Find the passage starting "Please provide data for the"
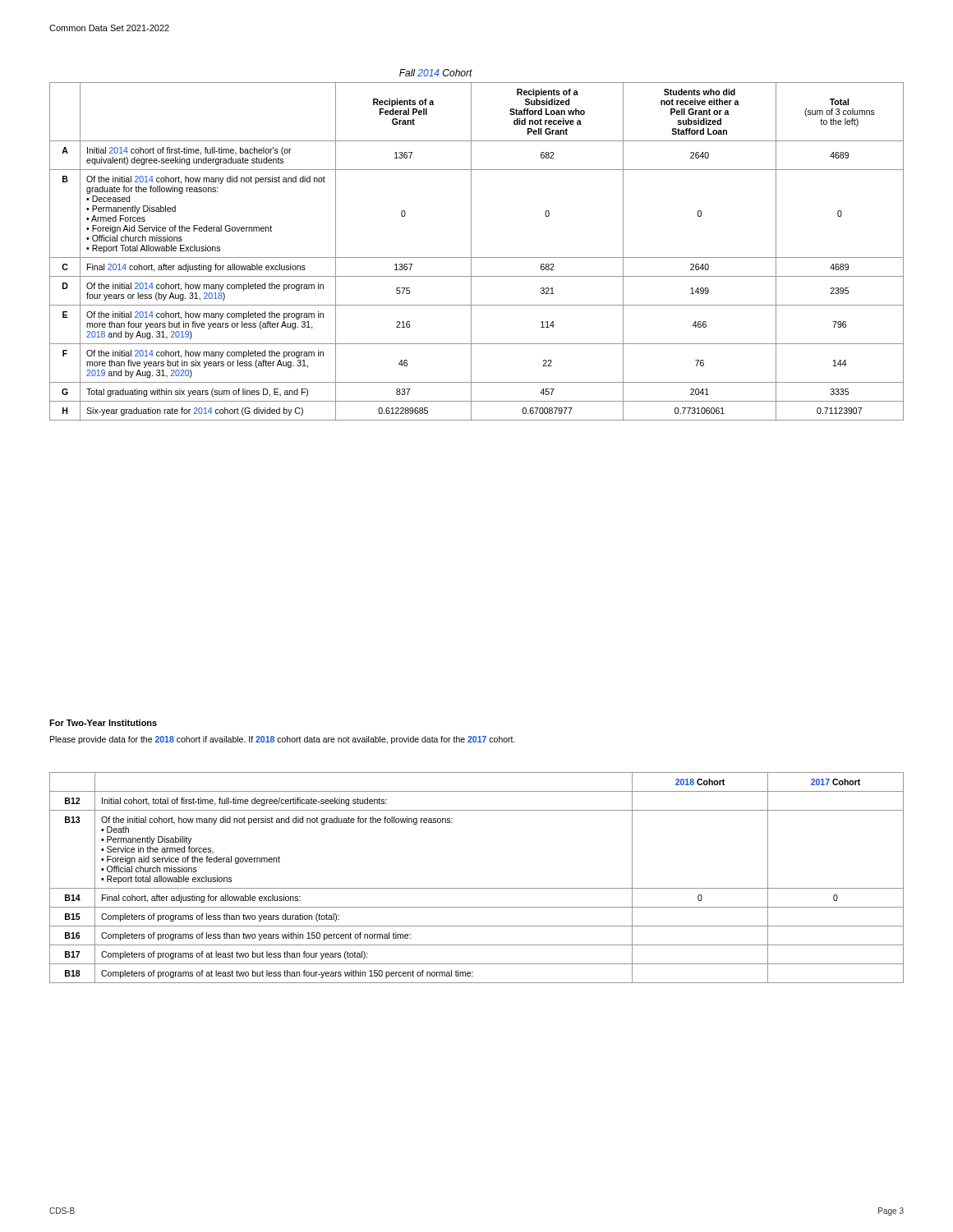953x1232 pixels. click(282, 739)
